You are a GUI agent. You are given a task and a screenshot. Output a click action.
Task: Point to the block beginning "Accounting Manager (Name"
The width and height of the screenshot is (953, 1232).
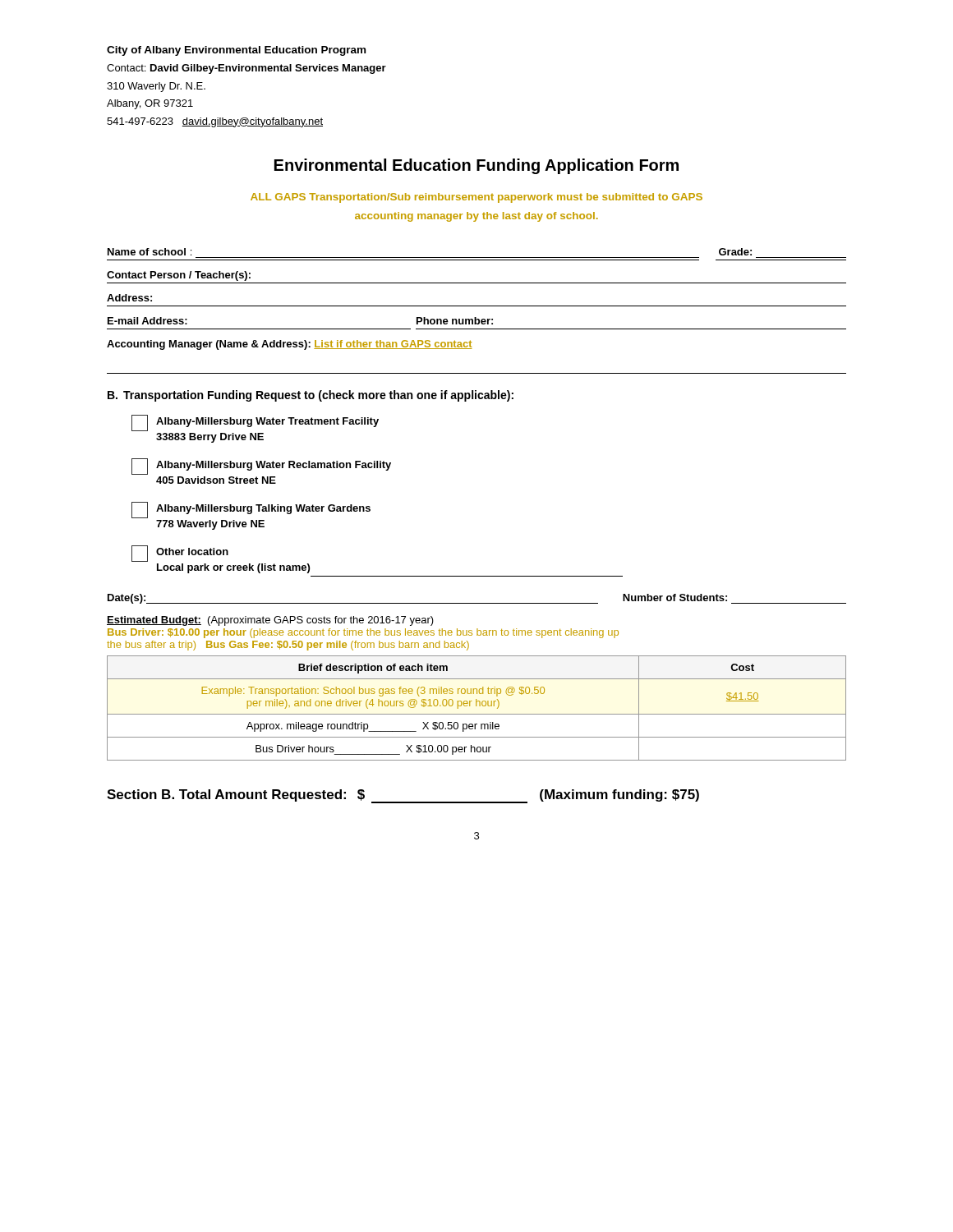click(x=289, y=344)
